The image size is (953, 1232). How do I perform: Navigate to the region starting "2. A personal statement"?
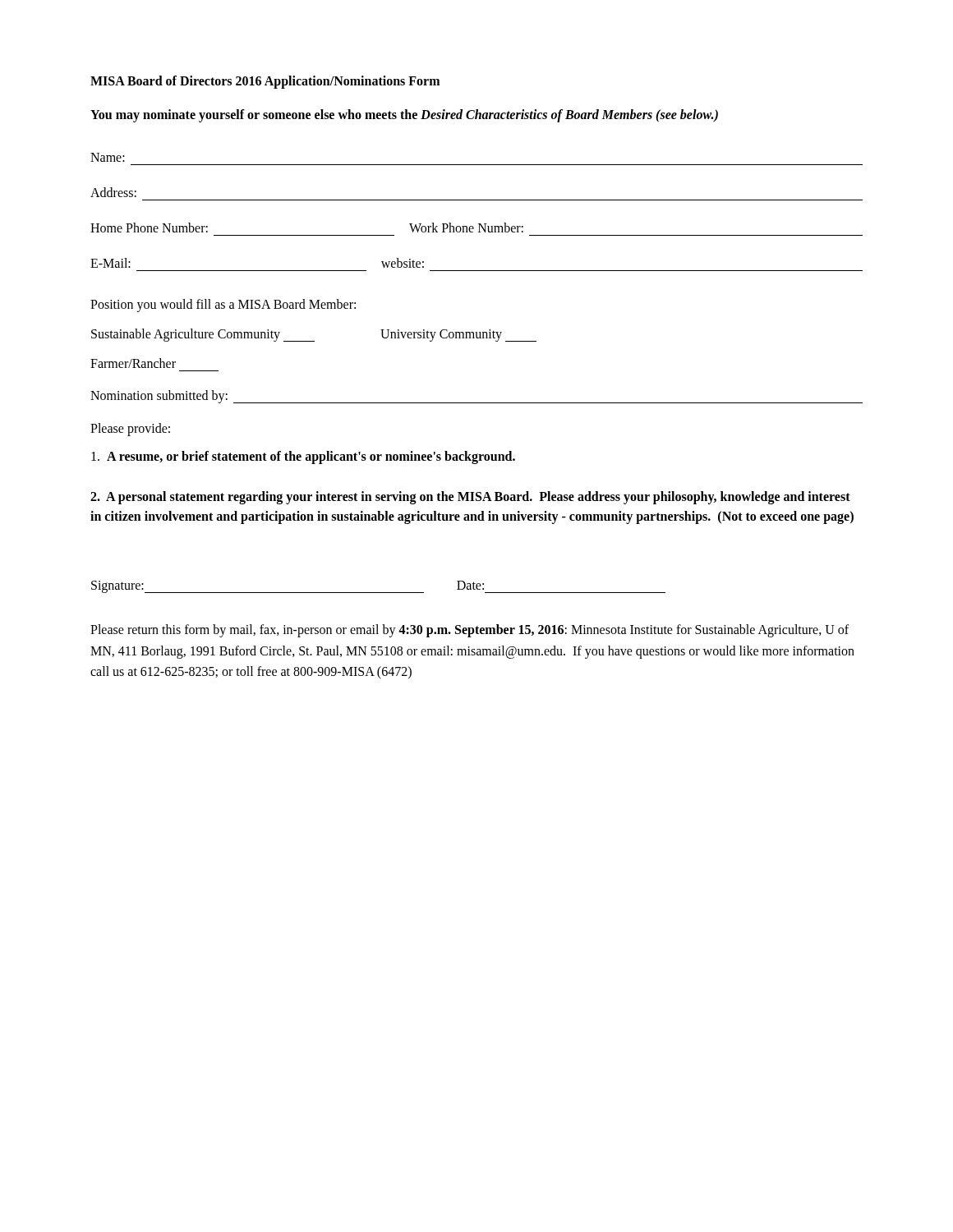pyautogui.click(x=472, y=506)
